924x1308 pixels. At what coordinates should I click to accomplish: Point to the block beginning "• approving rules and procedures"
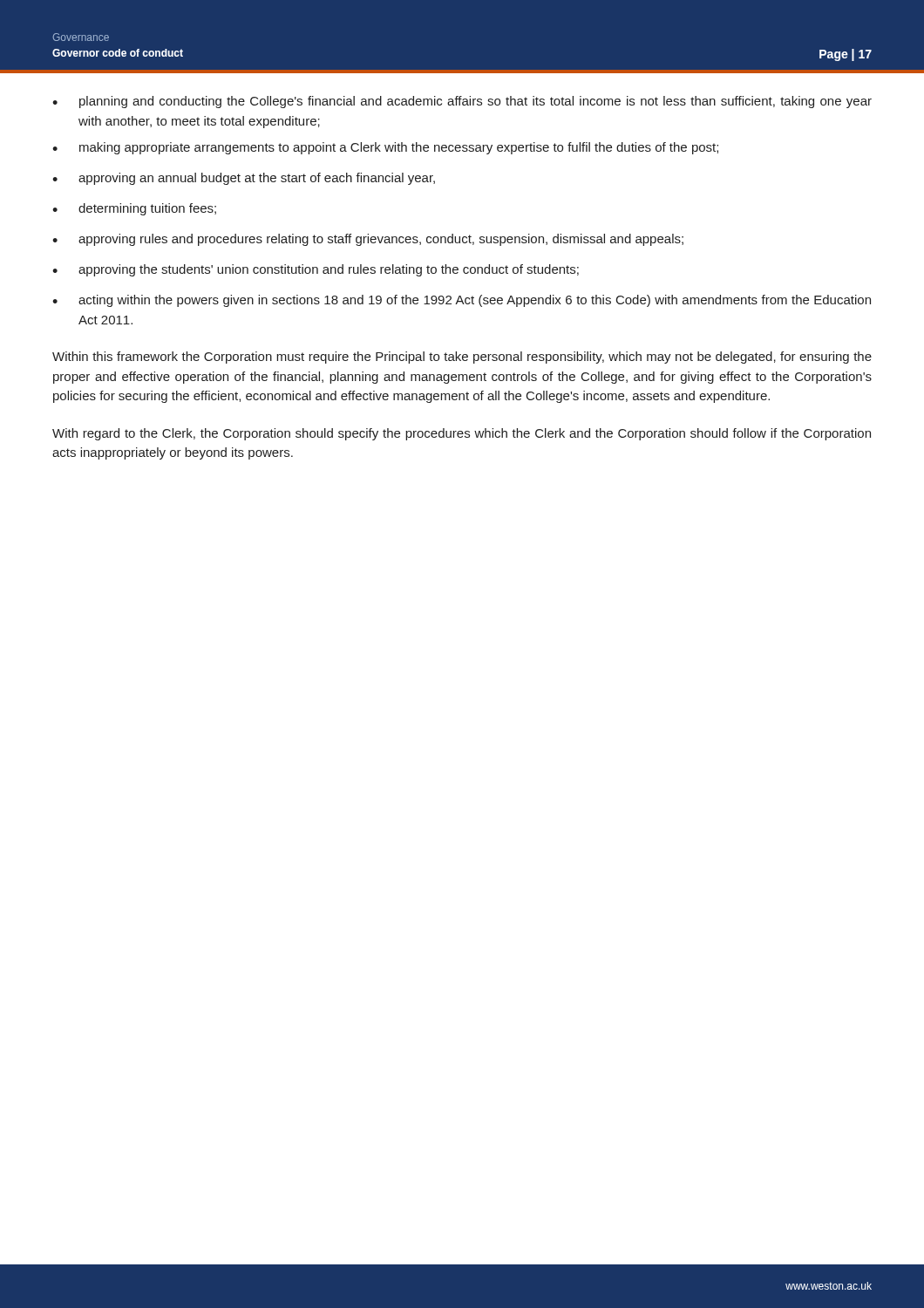(x=462, y=241)
